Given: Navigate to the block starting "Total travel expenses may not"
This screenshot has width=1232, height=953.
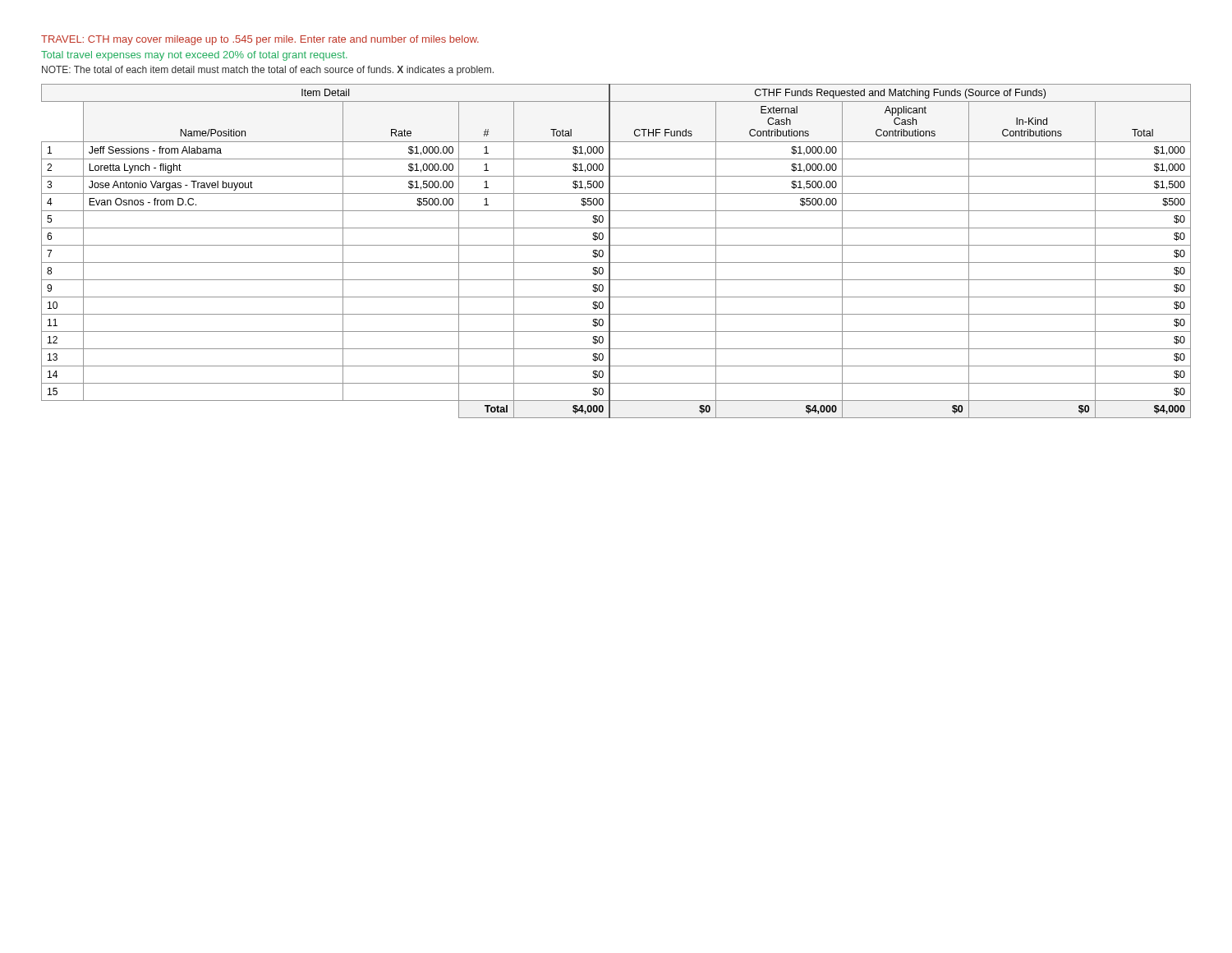Looking at the screenshot, I should pyautogui.click(x=194, y=55).
